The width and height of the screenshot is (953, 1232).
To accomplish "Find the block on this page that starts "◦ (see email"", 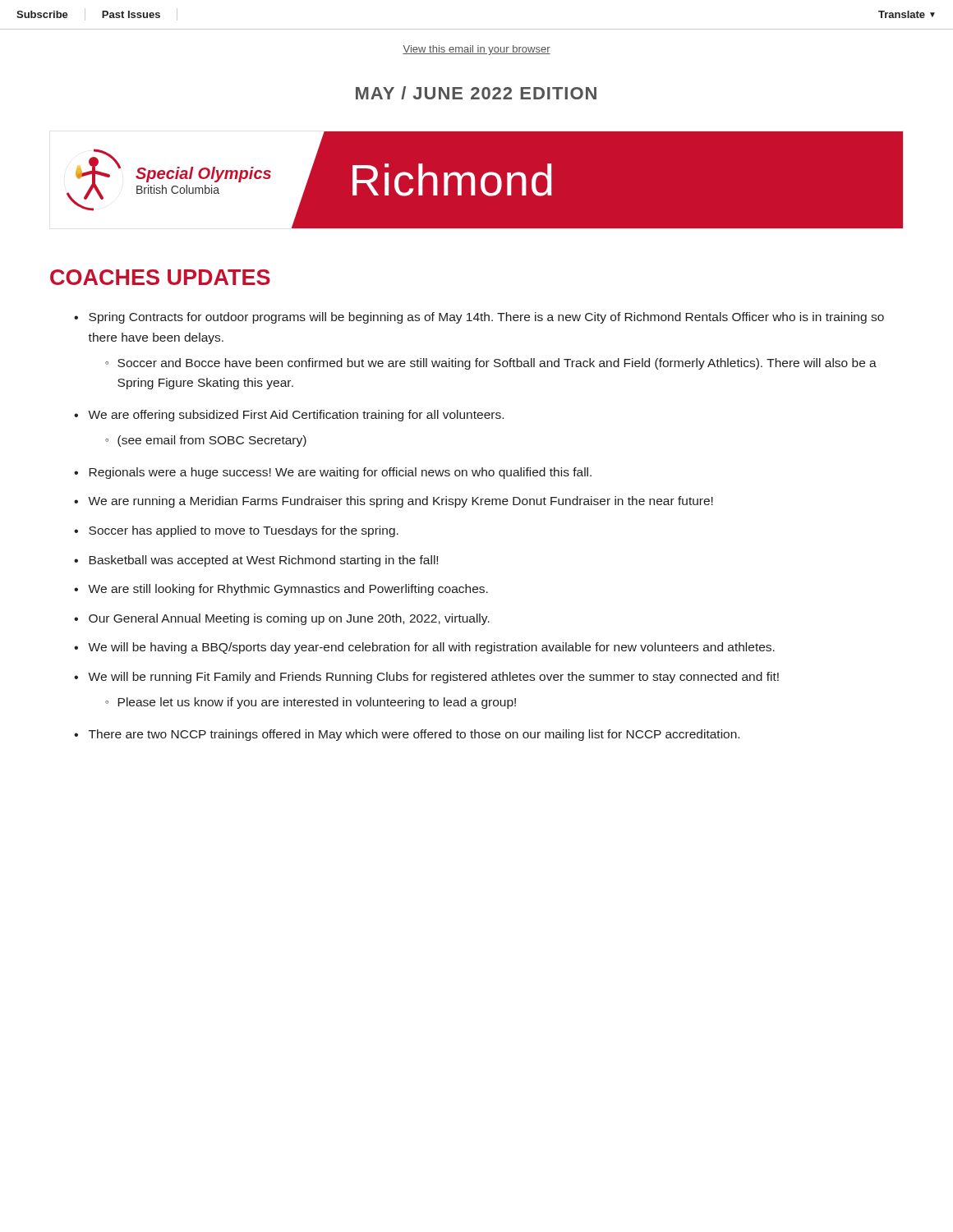I will [206, 441].
